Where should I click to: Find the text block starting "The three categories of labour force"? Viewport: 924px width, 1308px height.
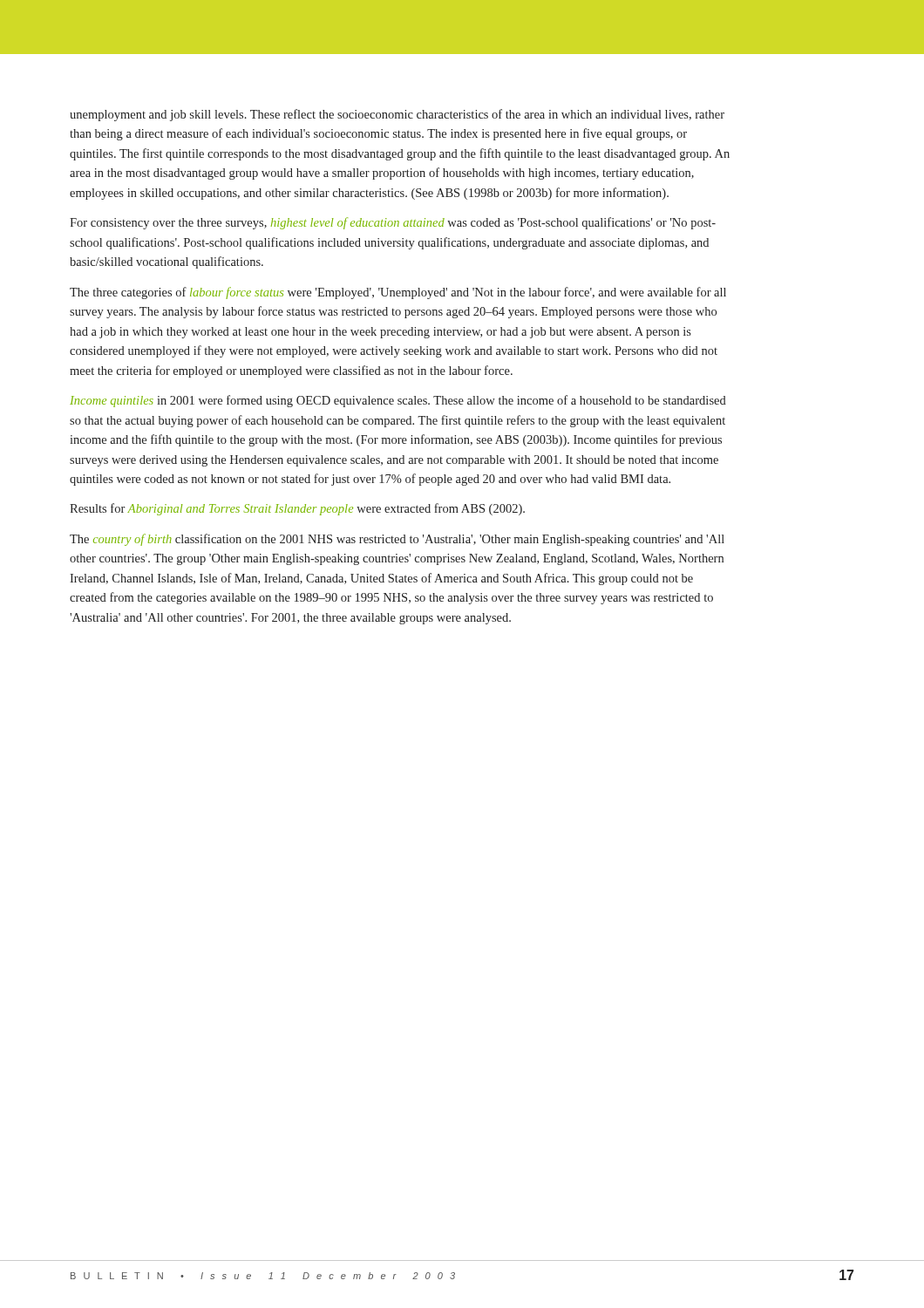click(x=401, y=331)
